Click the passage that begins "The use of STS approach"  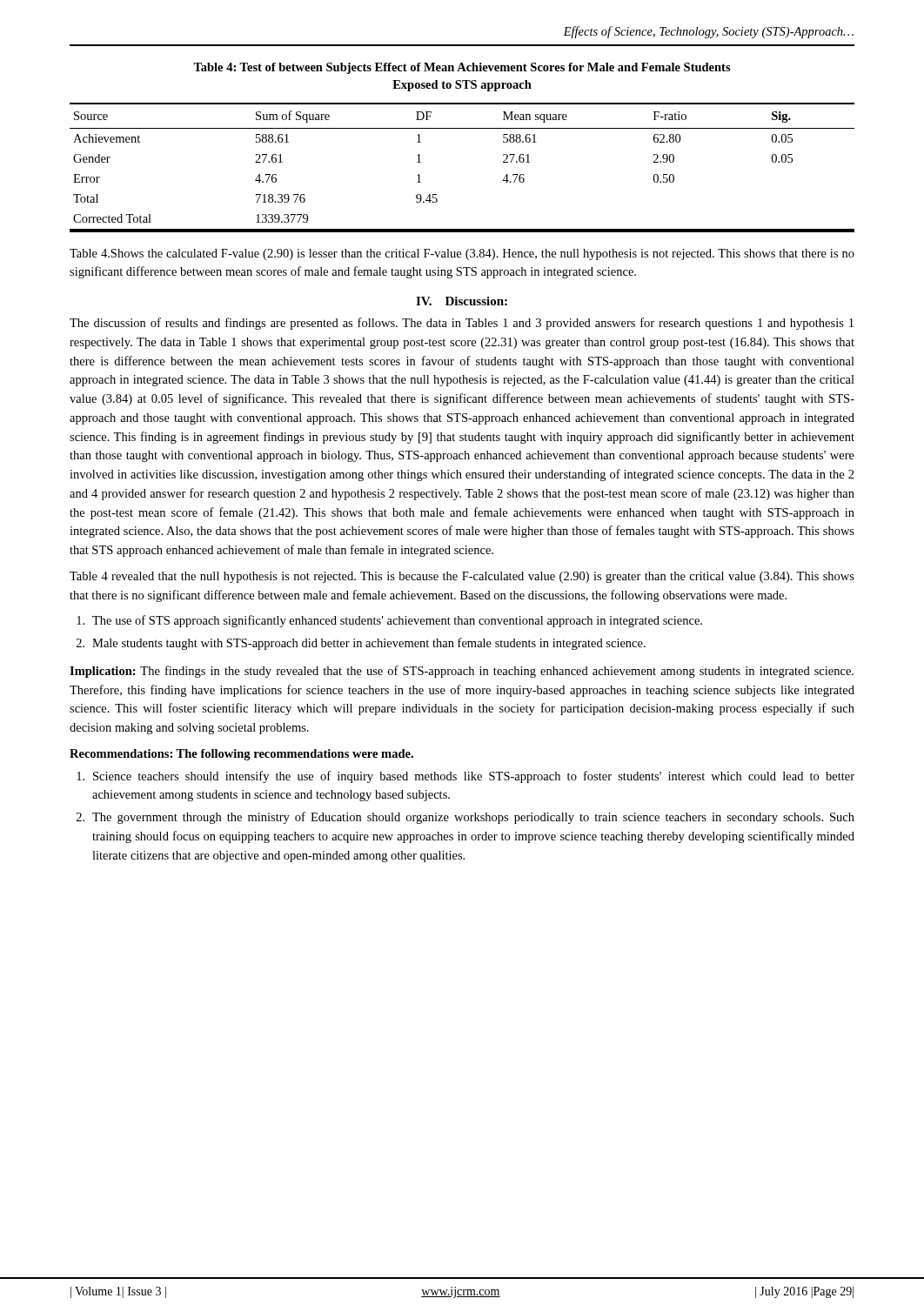(x=462, y=621)
